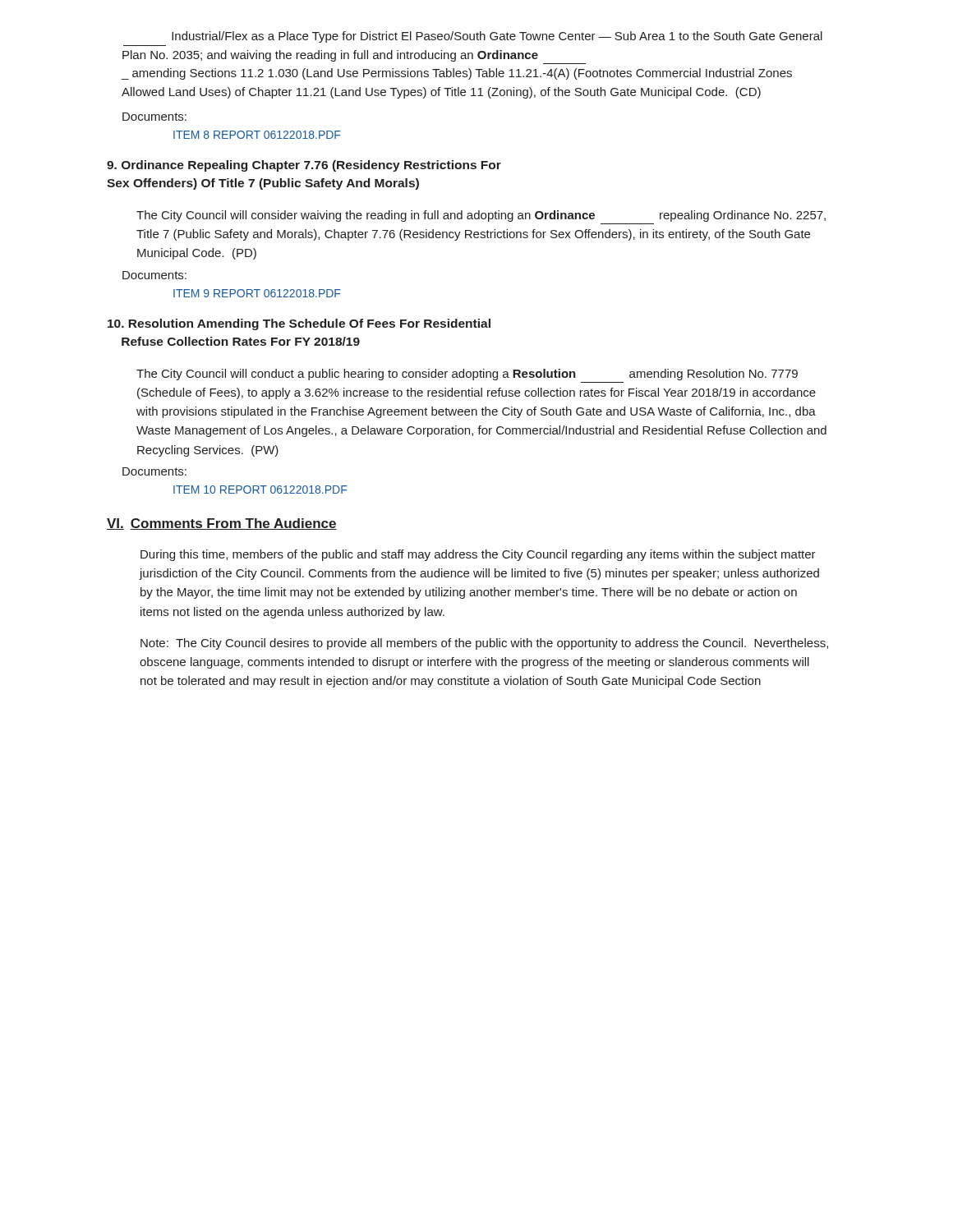Point to the passage starting "The City Council will conduct a public hearing"
Viewport: 953px width, 1232px height.
tap(483, 411)
